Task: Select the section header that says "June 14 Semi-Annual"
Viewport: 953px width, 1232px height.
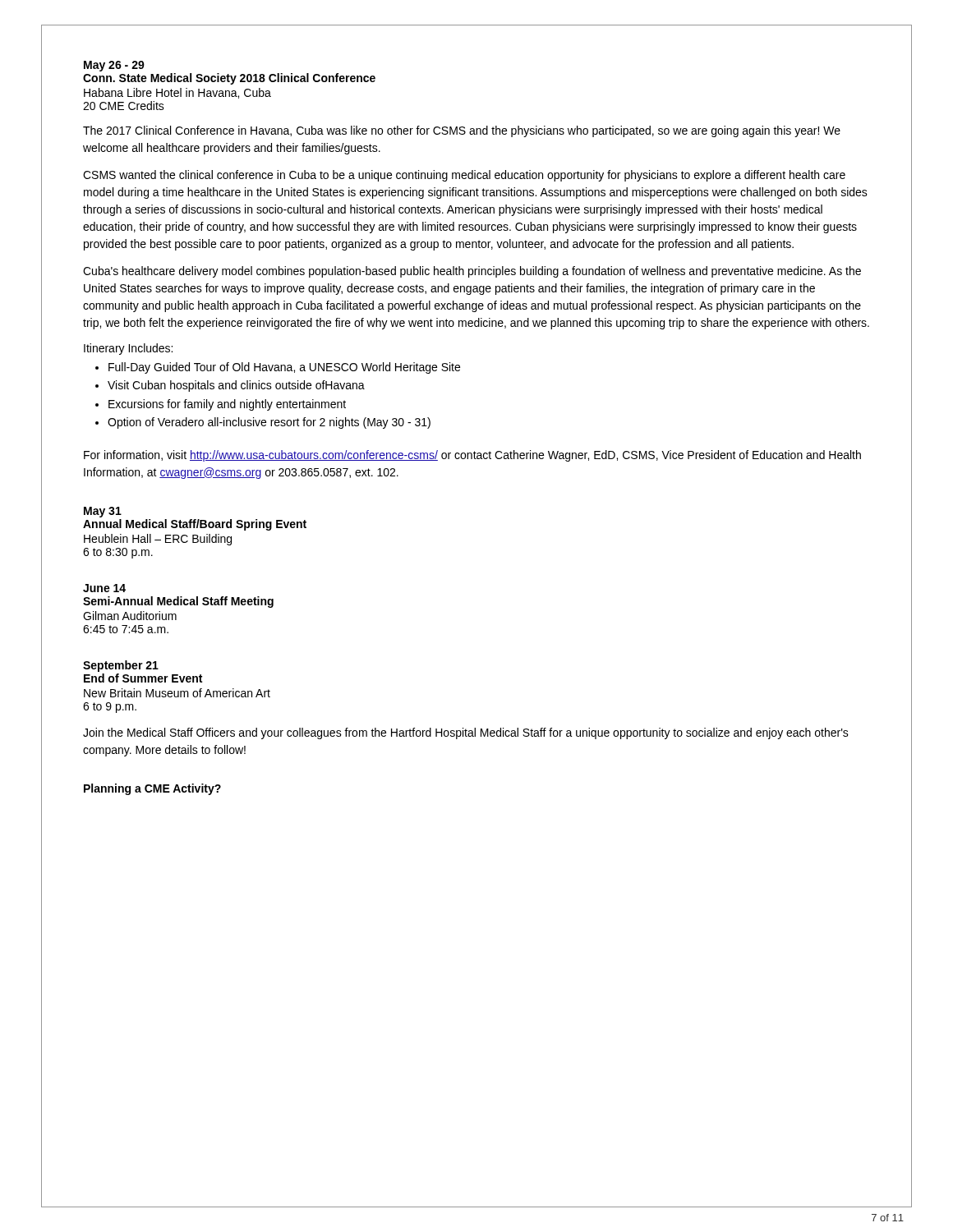Action: [104, 588]
